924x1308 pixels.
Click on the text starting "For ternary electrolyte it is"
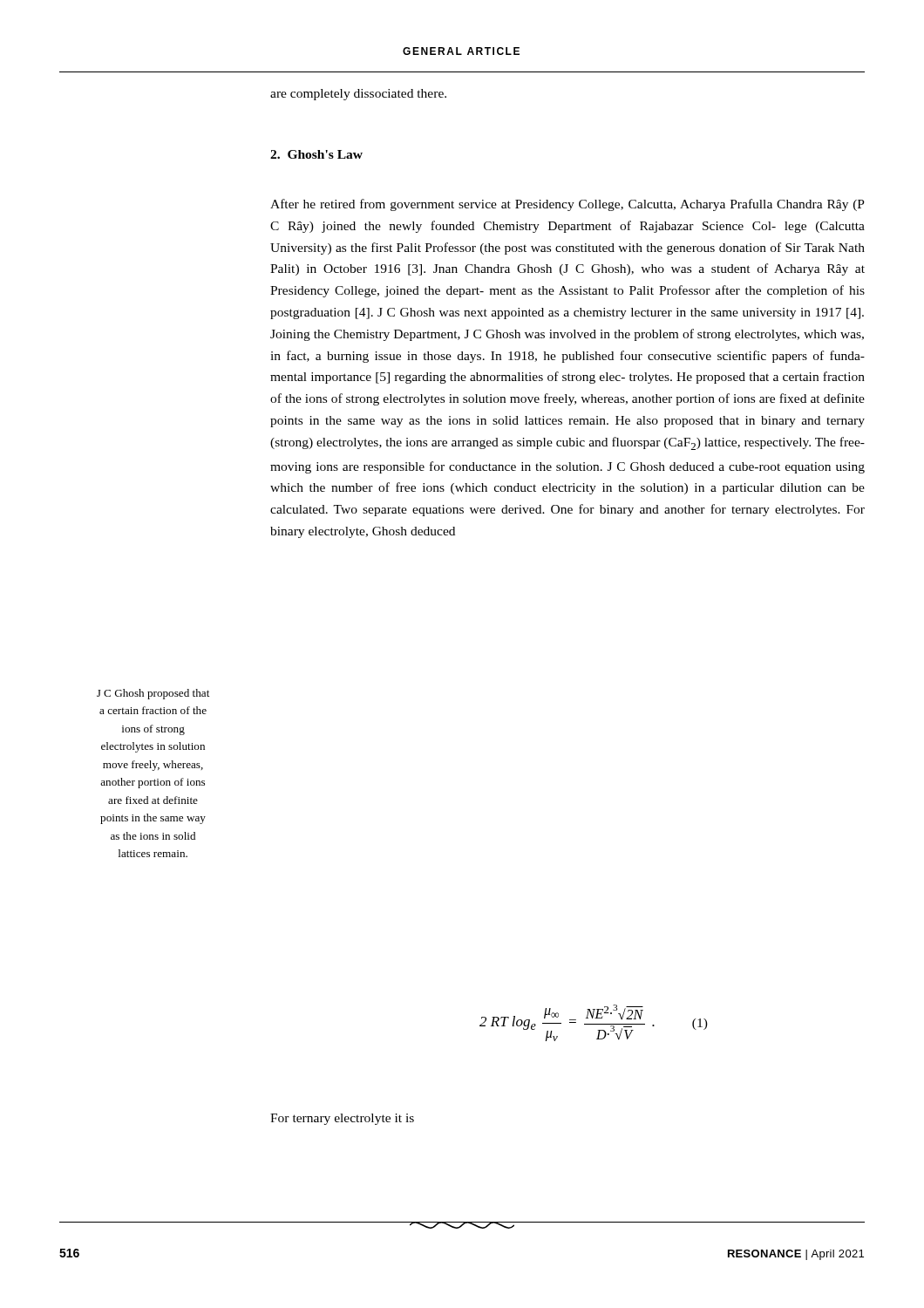(x=342, y=1117)
